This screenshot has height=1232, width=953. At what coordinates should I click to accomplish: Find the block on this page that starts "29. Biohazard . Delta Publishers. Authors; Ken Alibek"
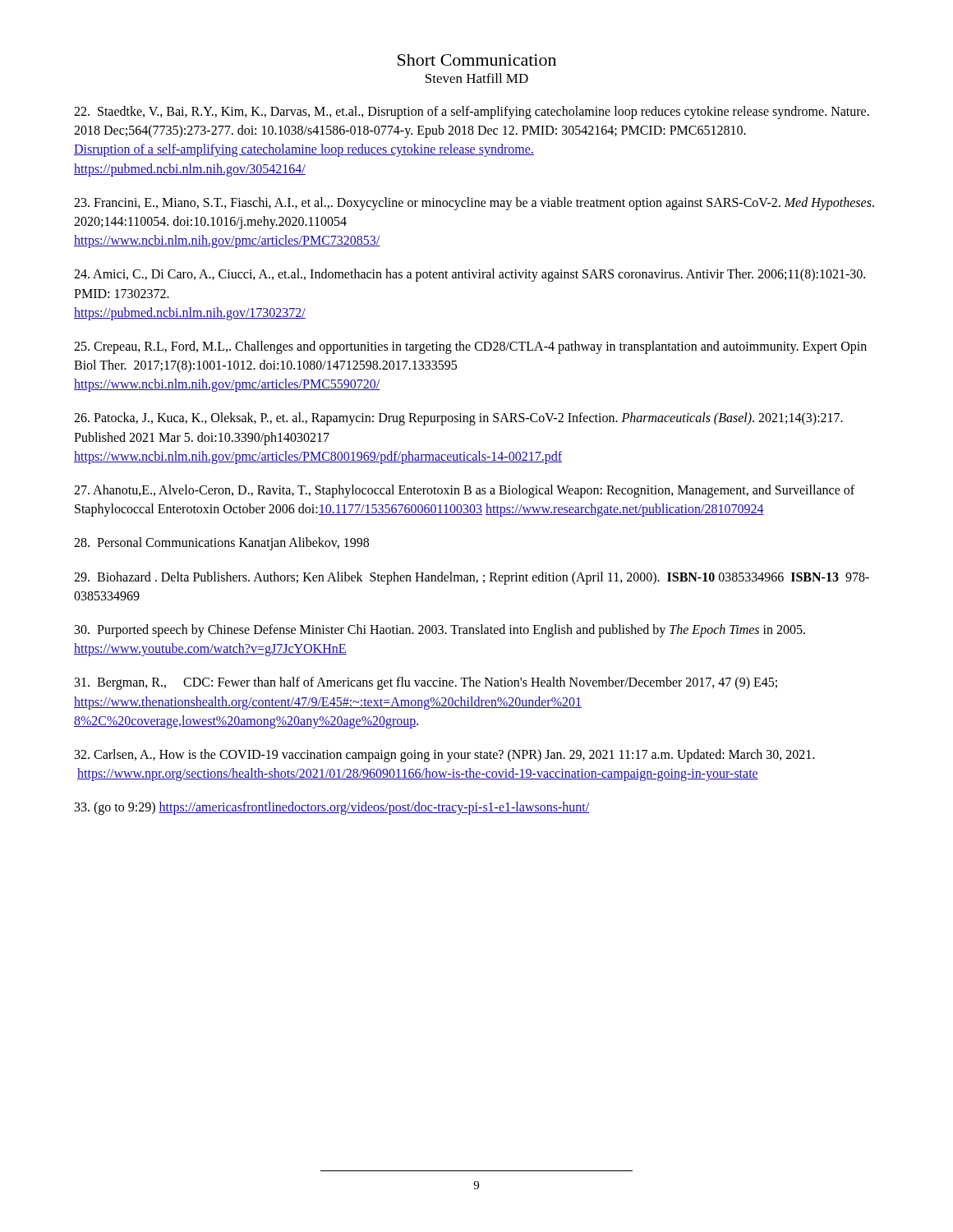472,586
